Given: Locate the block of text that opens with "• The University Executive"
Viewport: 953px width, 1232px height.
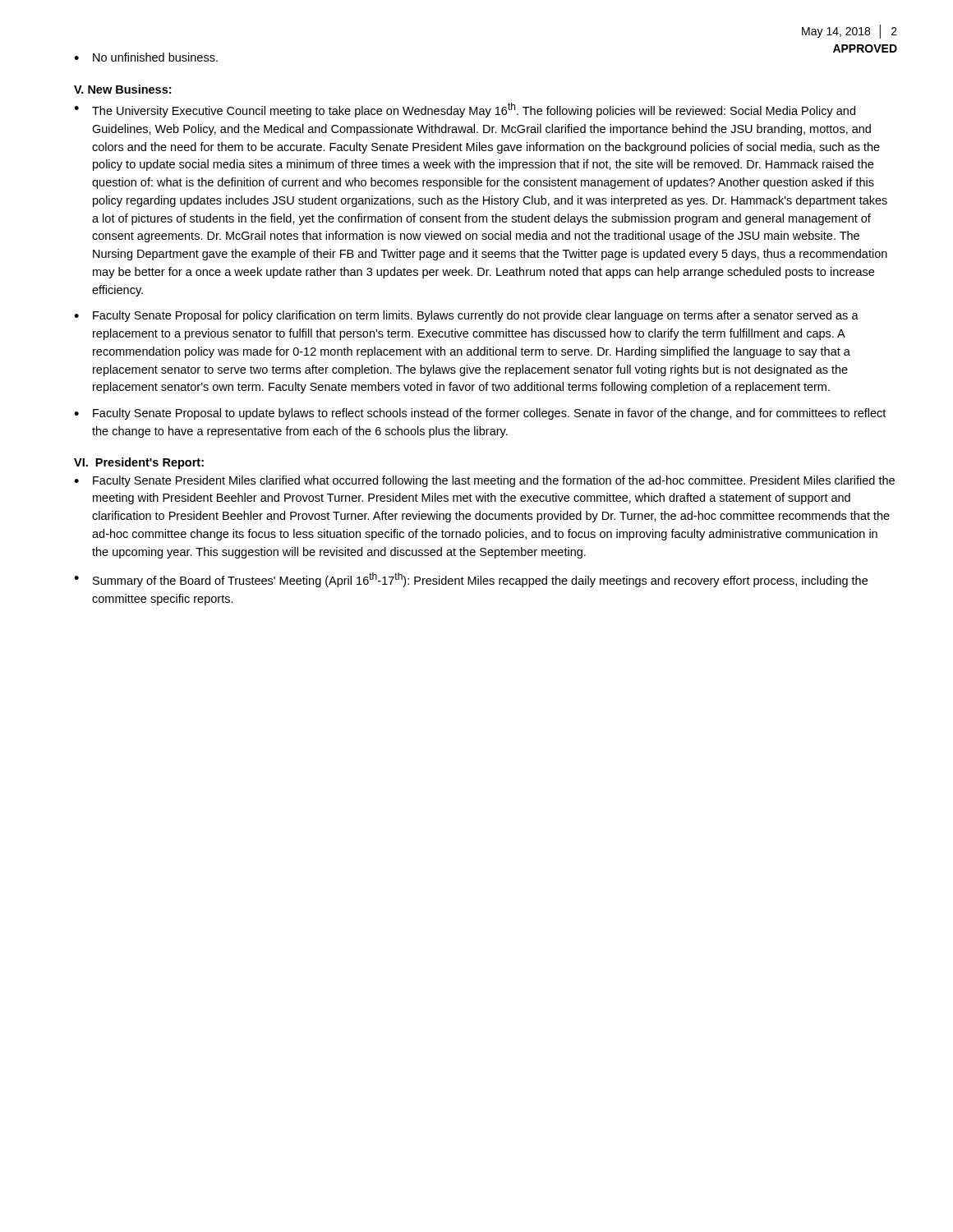Looking at the screenshot, I should [x=486, y=200].
